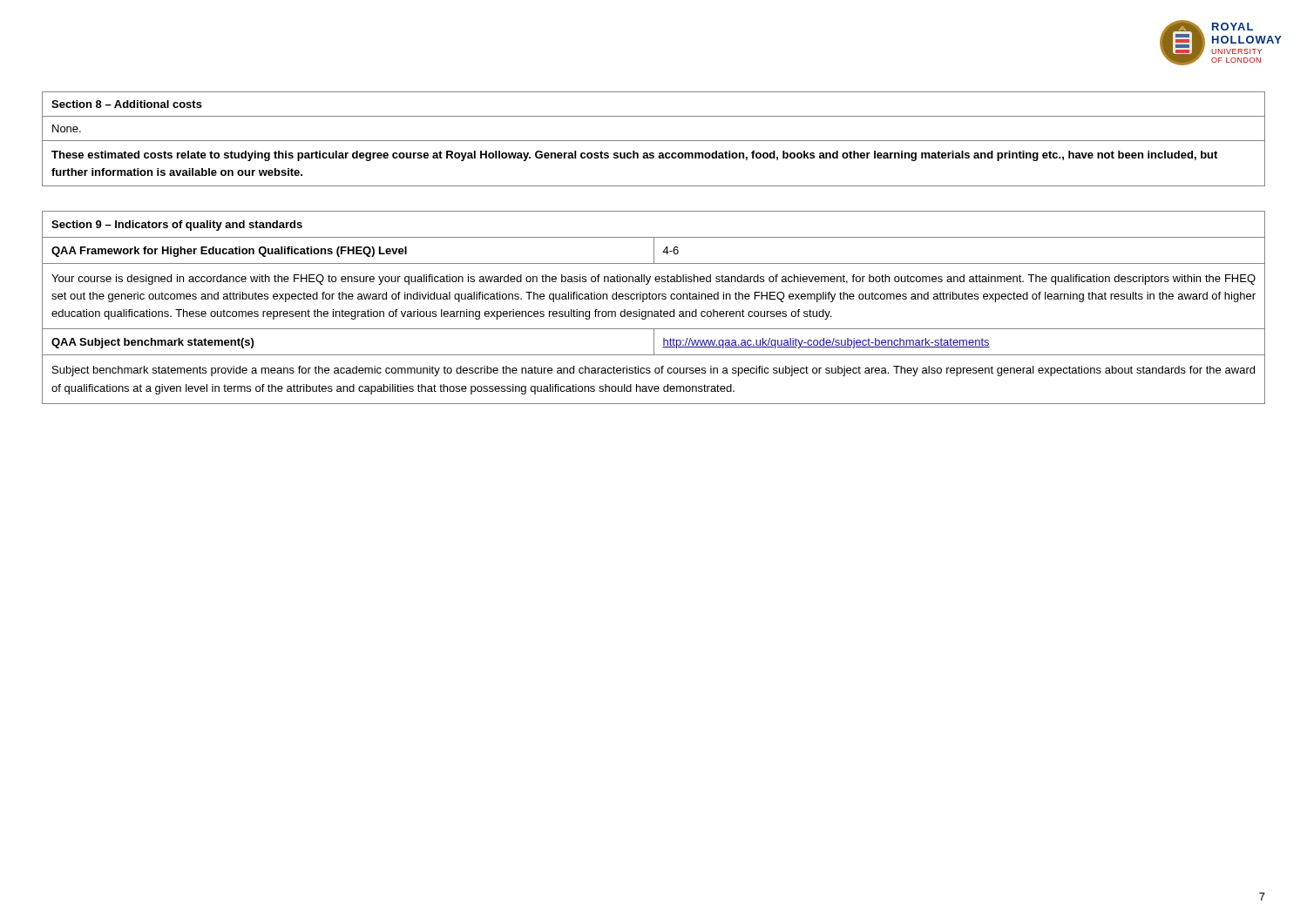Viewport: 1307px width, 924px height.
Task: Locate the logo
Action: 1221,43
